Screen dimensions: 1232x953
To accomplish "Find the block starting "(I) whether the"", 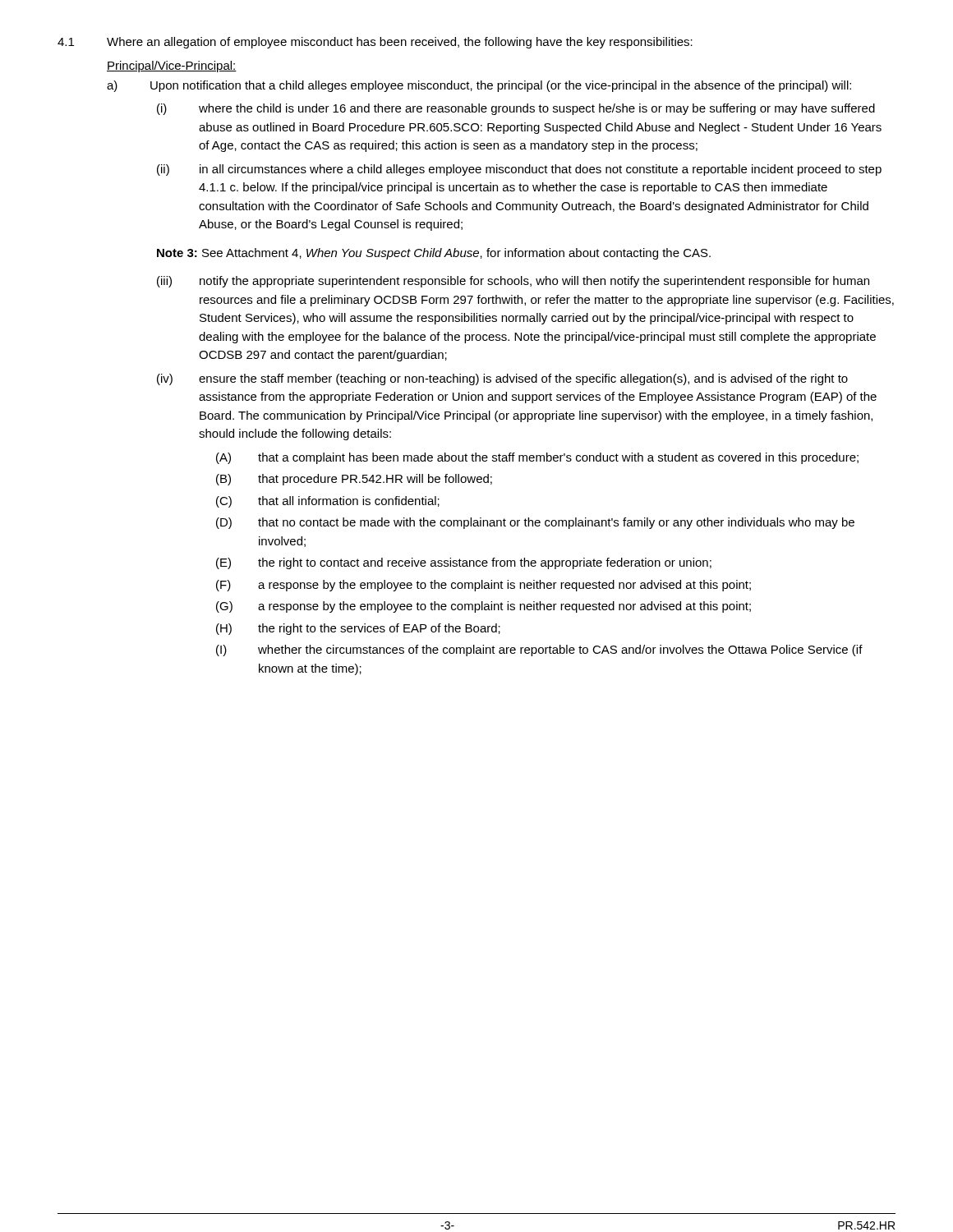I will point(555,659).
